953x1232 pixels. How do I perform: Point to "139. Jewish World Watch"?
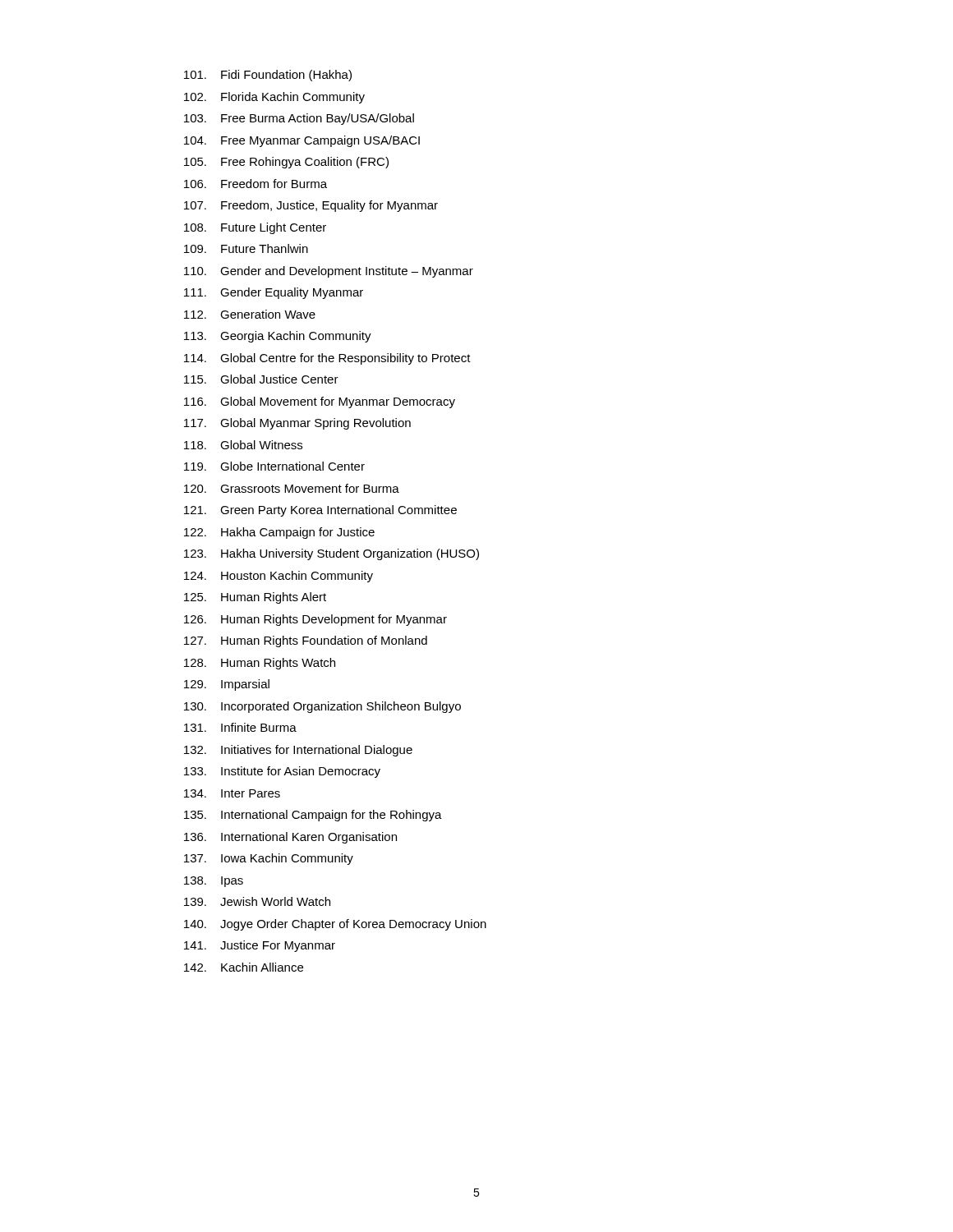257,901
